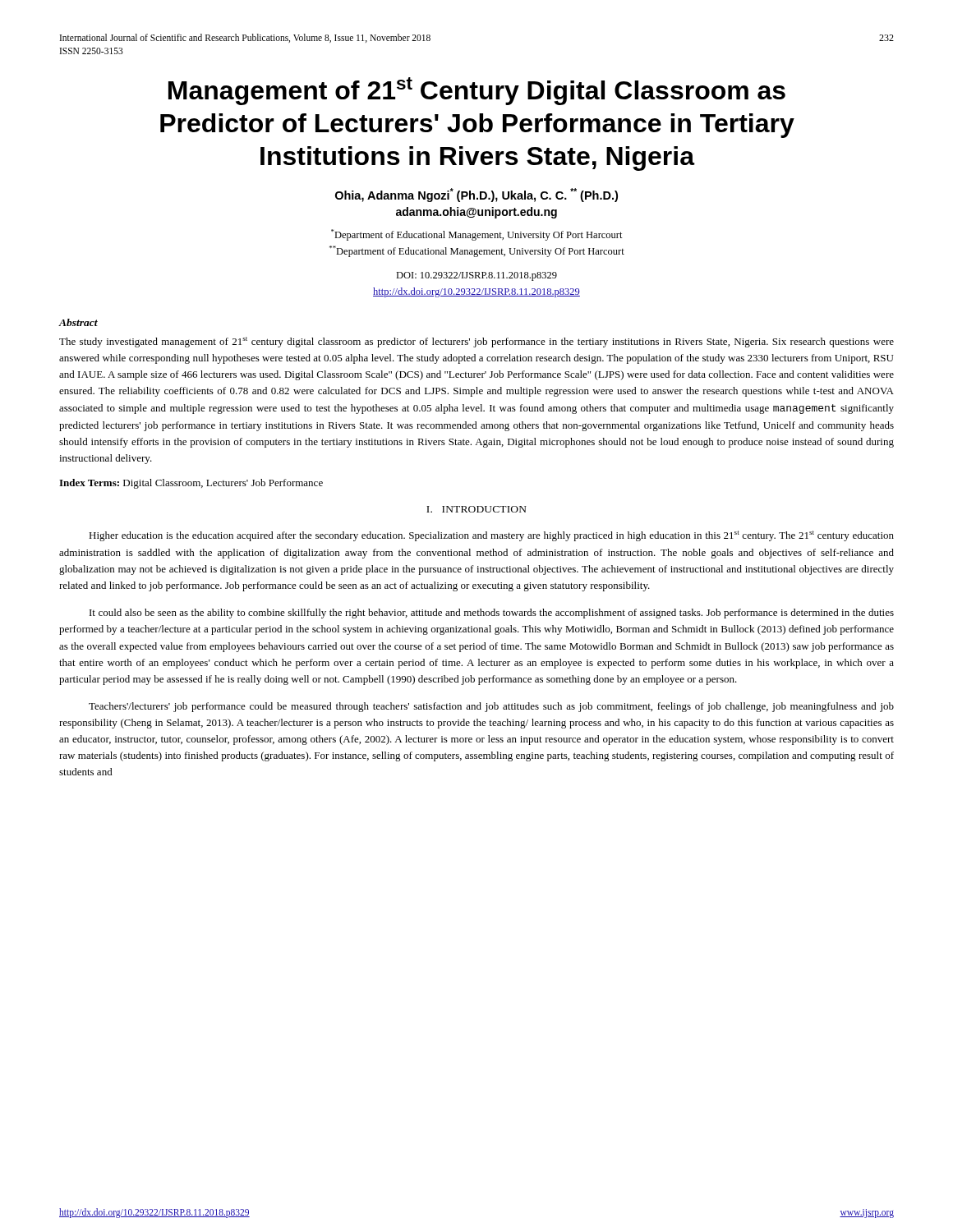The width and height of the screenshot is (953, 1232).
Task: Where is the passage that starts "Higher education is the education acquired after"?
Action: coord(476,654)
